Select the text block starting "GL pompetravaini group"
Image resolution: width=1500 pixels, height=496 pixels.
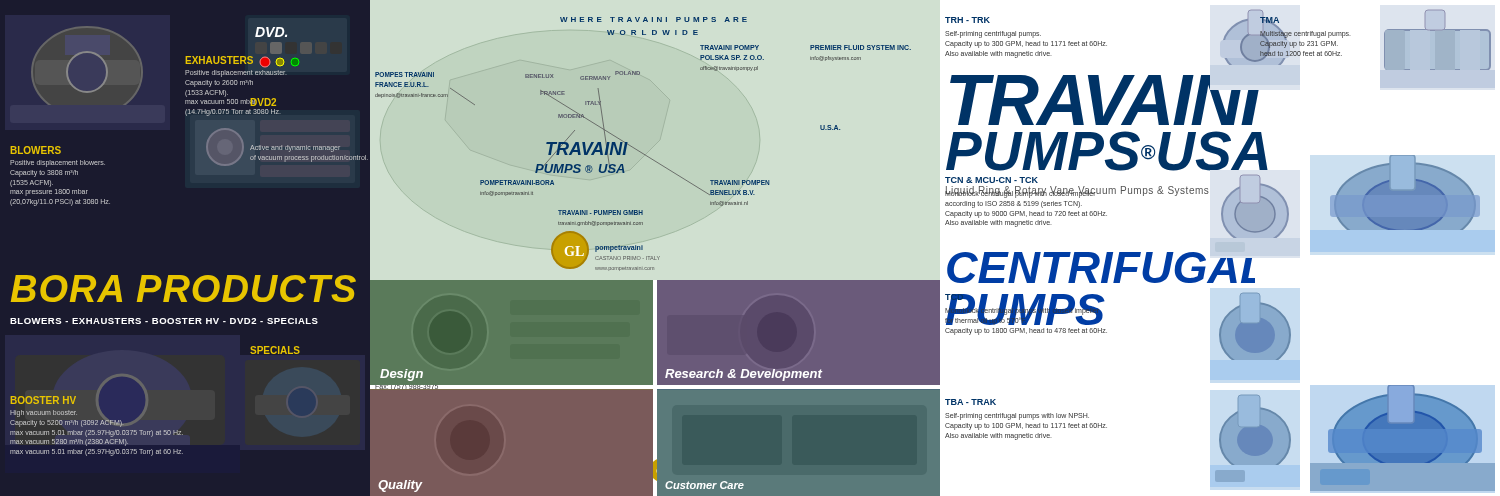click(730, 470)
